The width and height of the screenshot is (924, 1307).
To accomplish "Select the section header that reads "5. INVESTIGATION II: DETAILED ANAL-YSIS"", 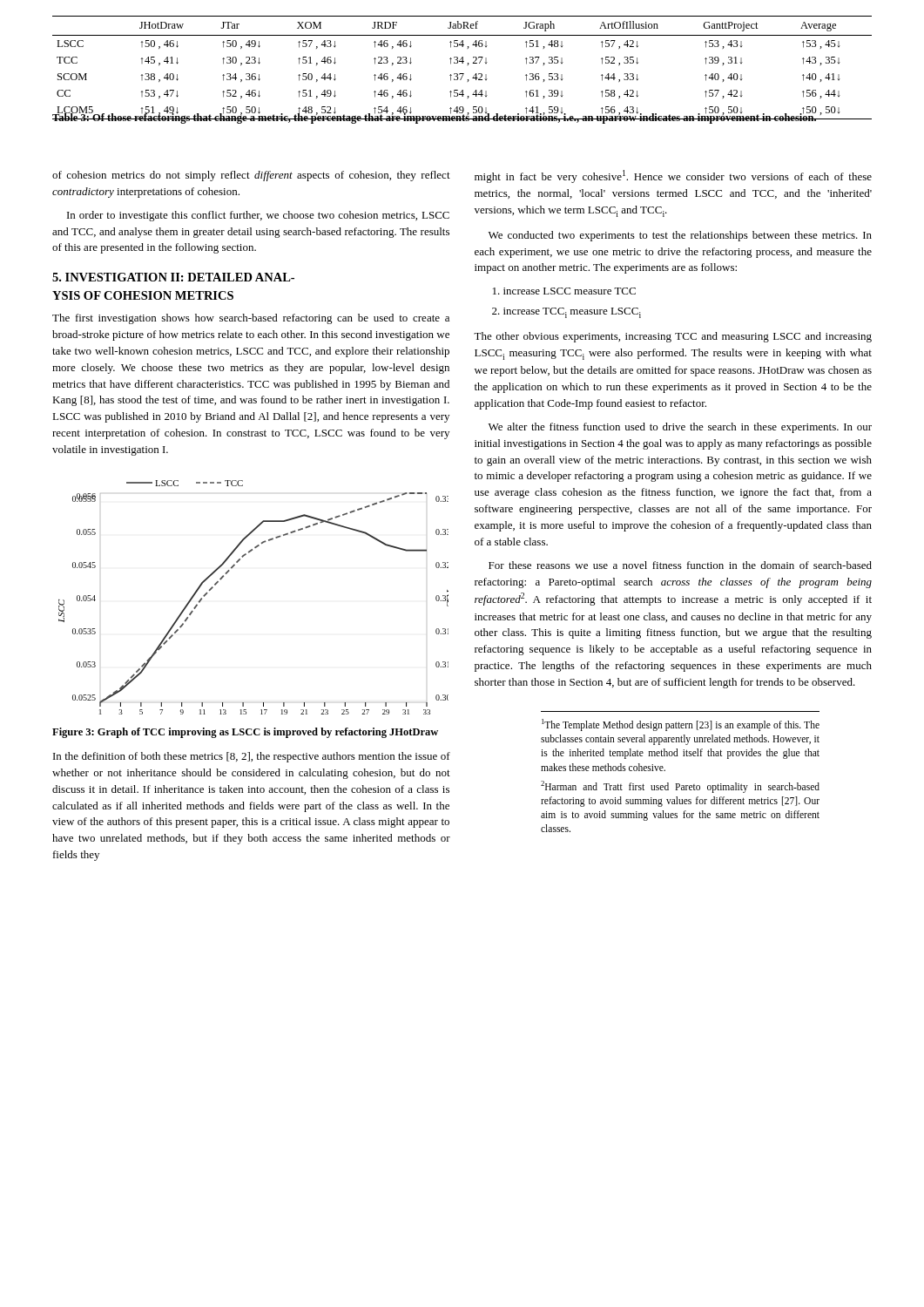I will [x=174, y=286].
